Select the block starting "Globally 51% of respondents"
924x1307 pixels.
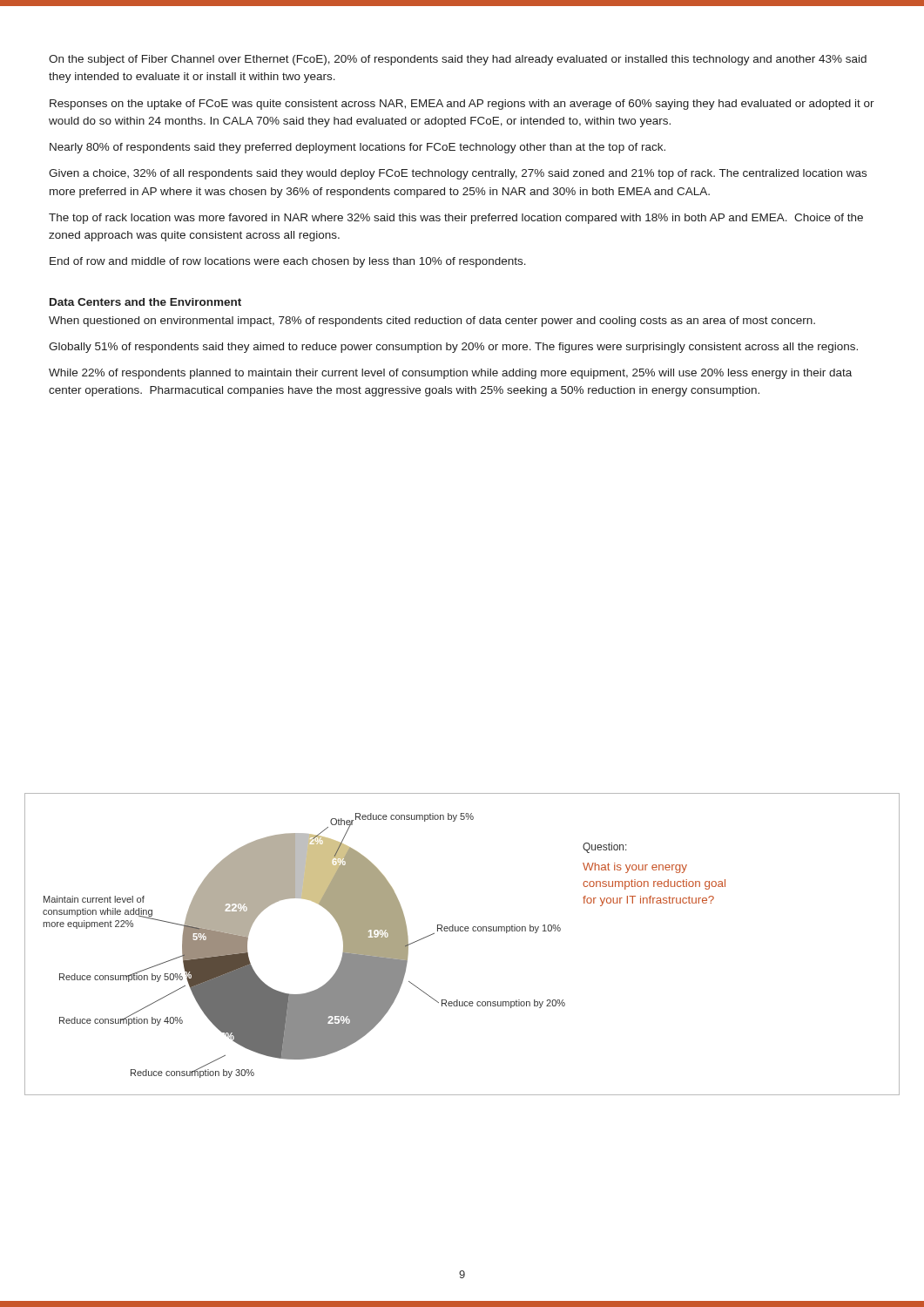454,346
